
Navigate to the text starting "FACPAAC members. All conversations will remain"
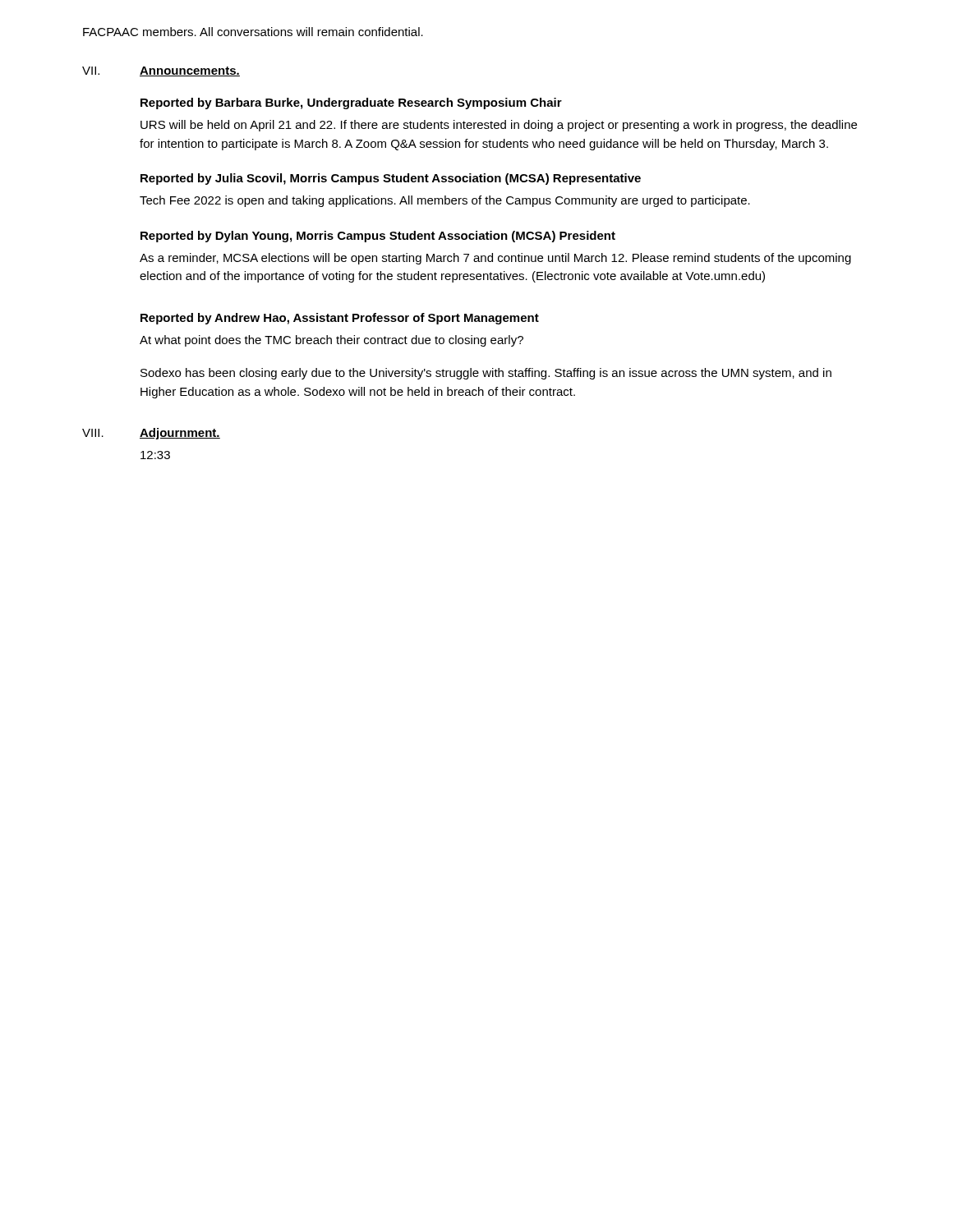(253, 32)
